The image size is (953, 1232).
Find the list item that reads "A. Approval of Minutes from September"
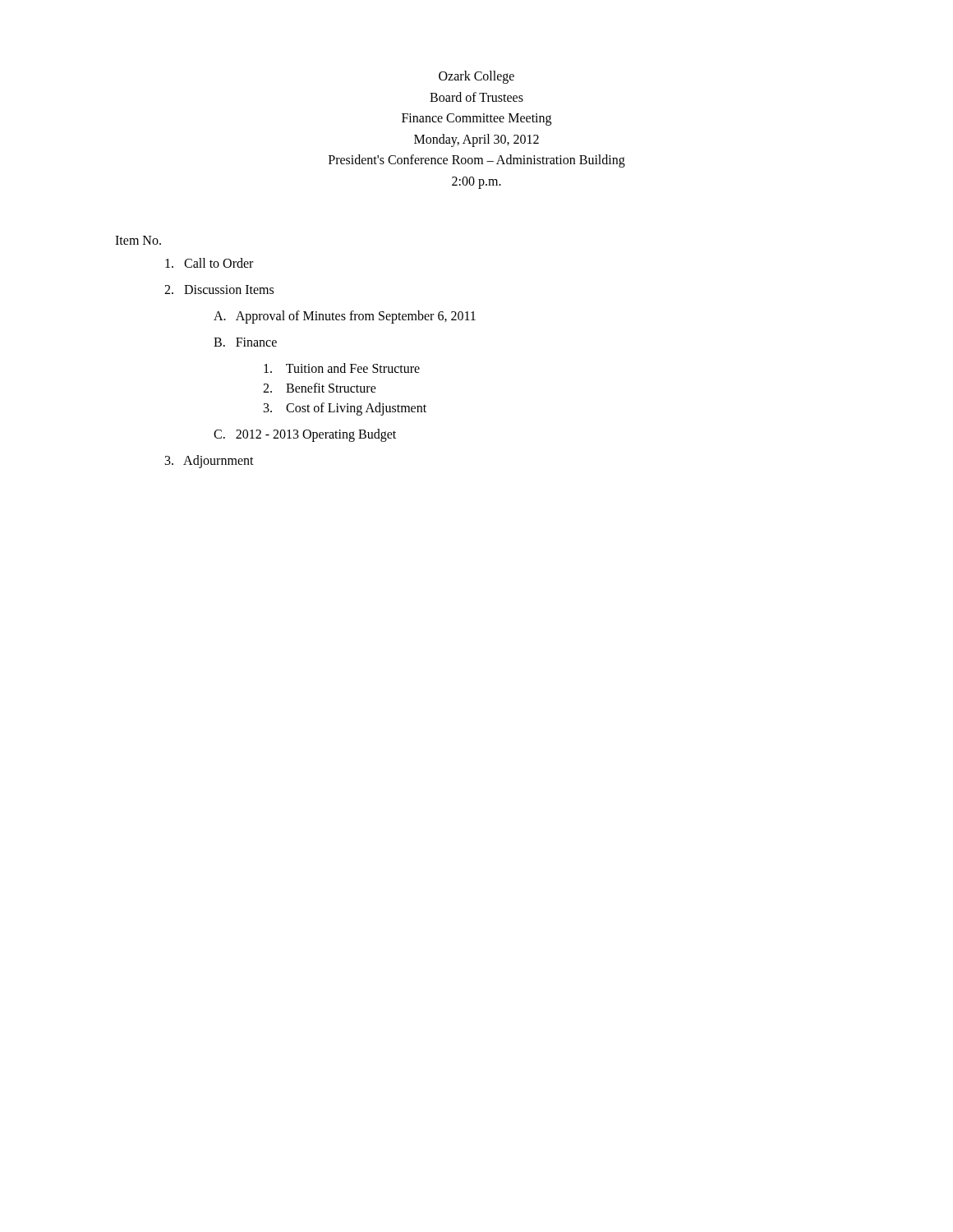[345, 315]
